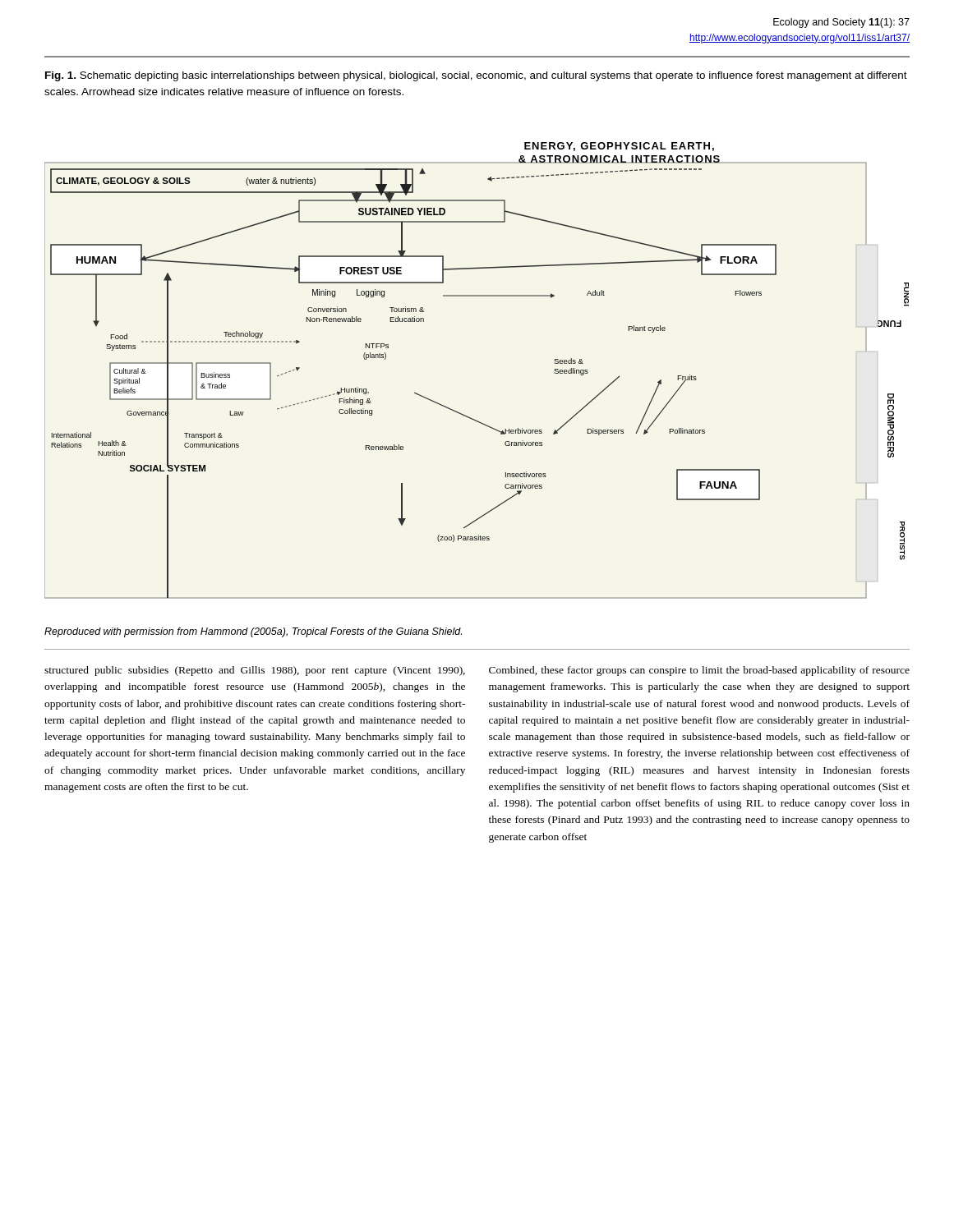Locate the text starting "Reproduced with permission from Hammond (2005a),"

tap(254, 632)
